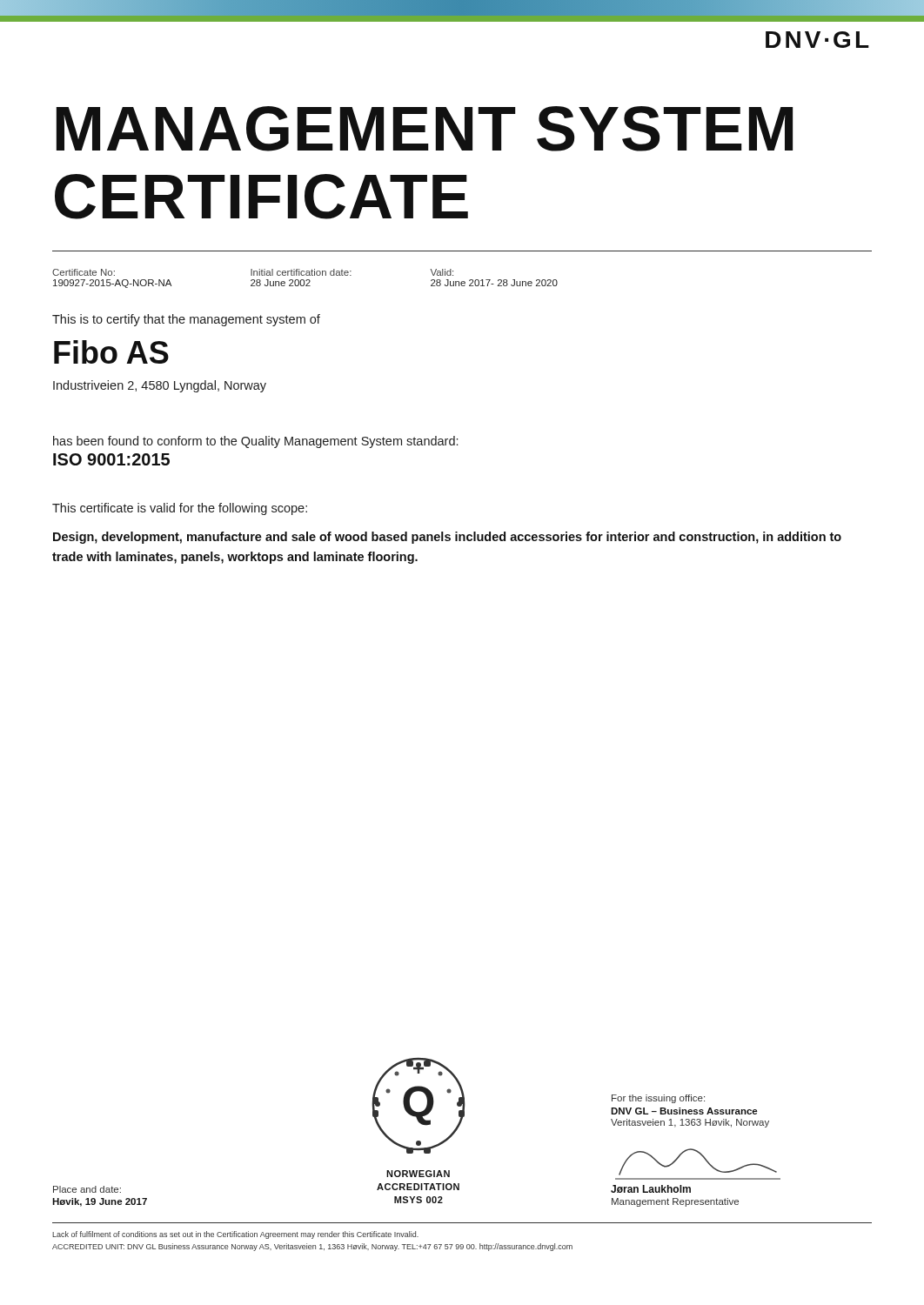Image resolution: width=924 pixels, height=1305 pixels.
Task: Point to the text starting "has been found to conform"
Action: pyautogui.click(x=256, y=441)
